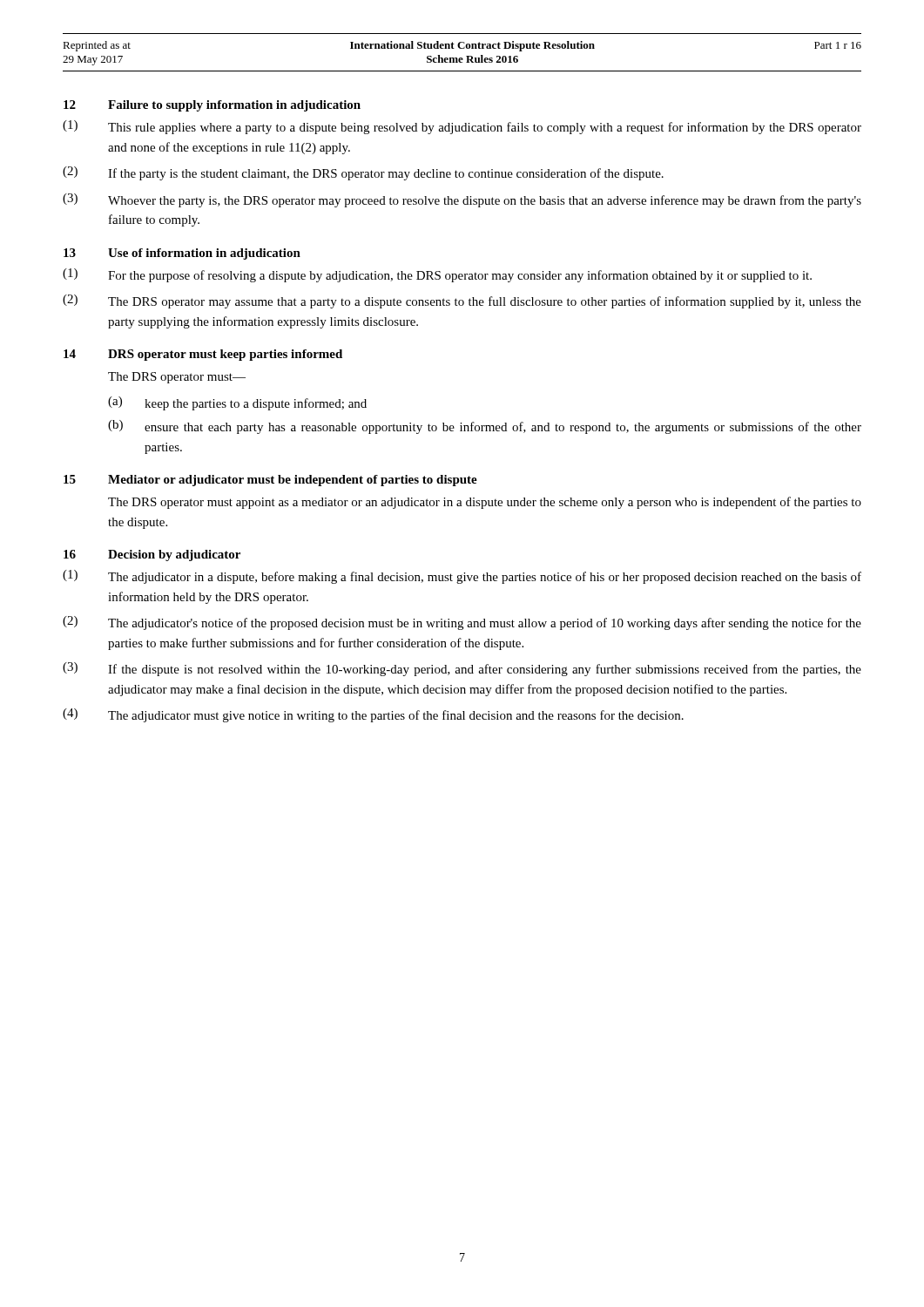924x1307 pixels.
Task: Point to the block beginning "(b) ensure that each party has a reasonable"
Action: [x=485, y=437]
